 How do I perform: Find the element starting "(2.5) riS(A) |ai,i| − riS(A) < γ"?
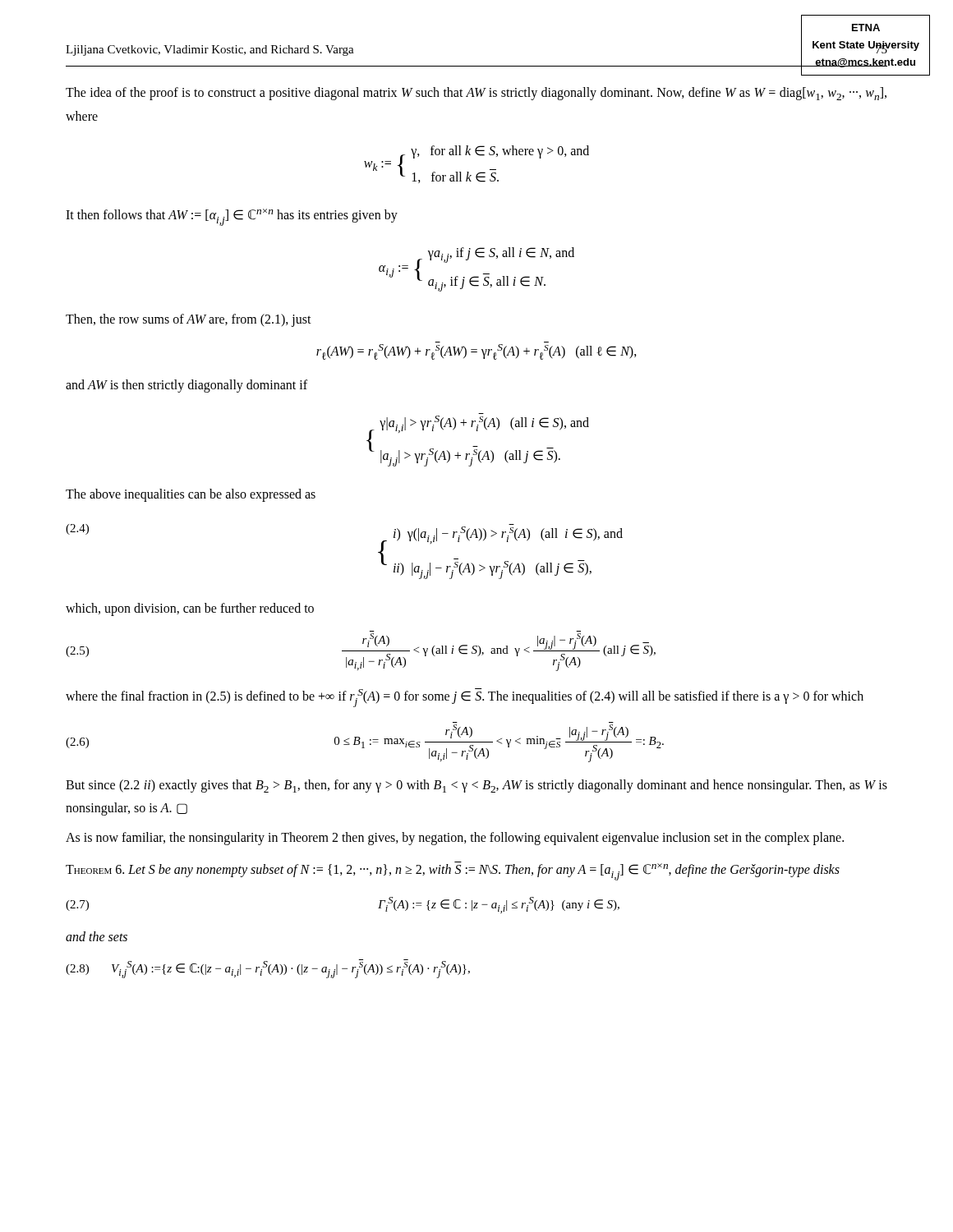click(476, 651)
